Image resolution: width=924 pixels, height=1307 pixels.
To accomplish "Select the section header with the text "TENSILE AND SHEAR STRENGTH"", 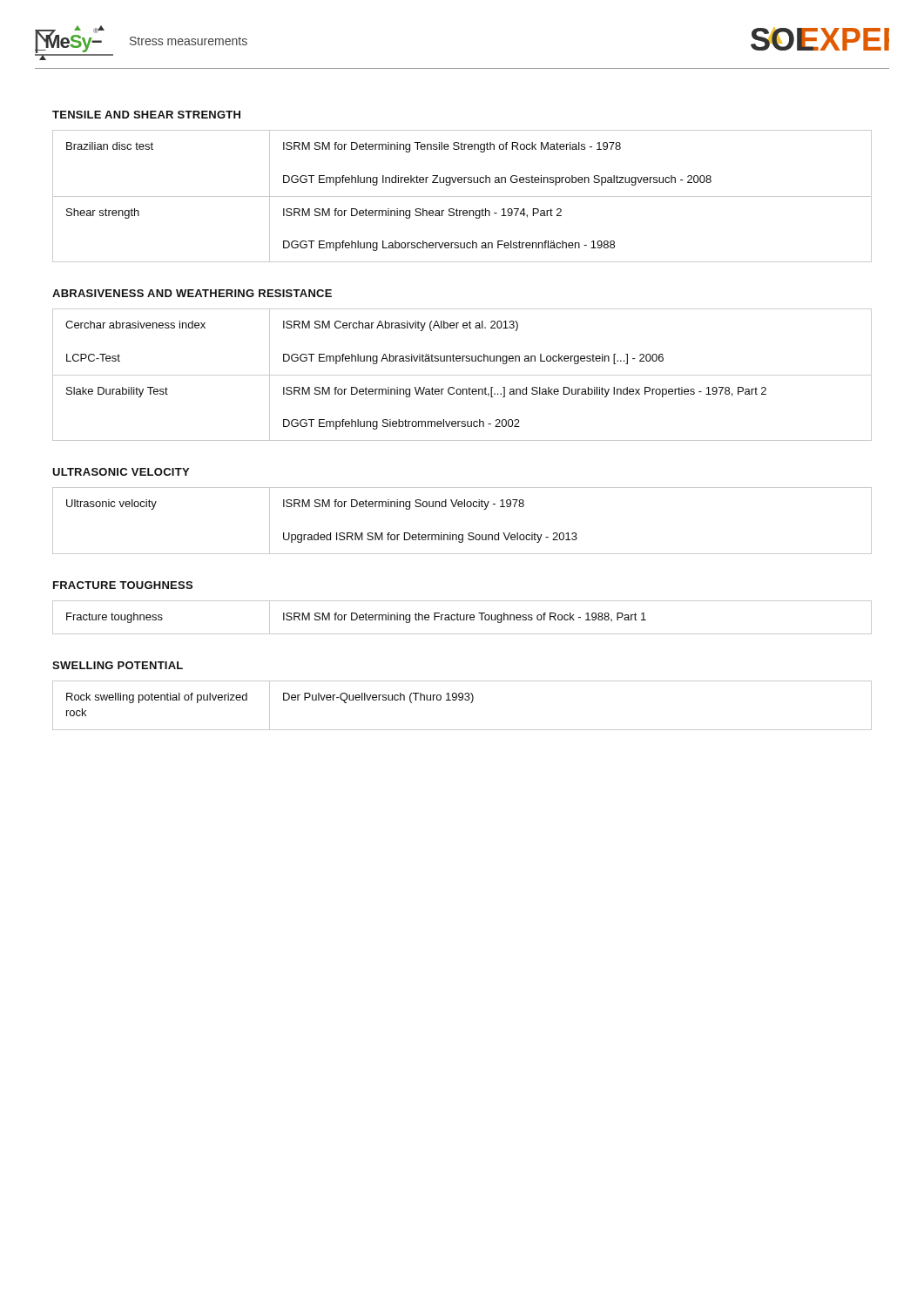I will pyautogui.click(x=147, y=115).
